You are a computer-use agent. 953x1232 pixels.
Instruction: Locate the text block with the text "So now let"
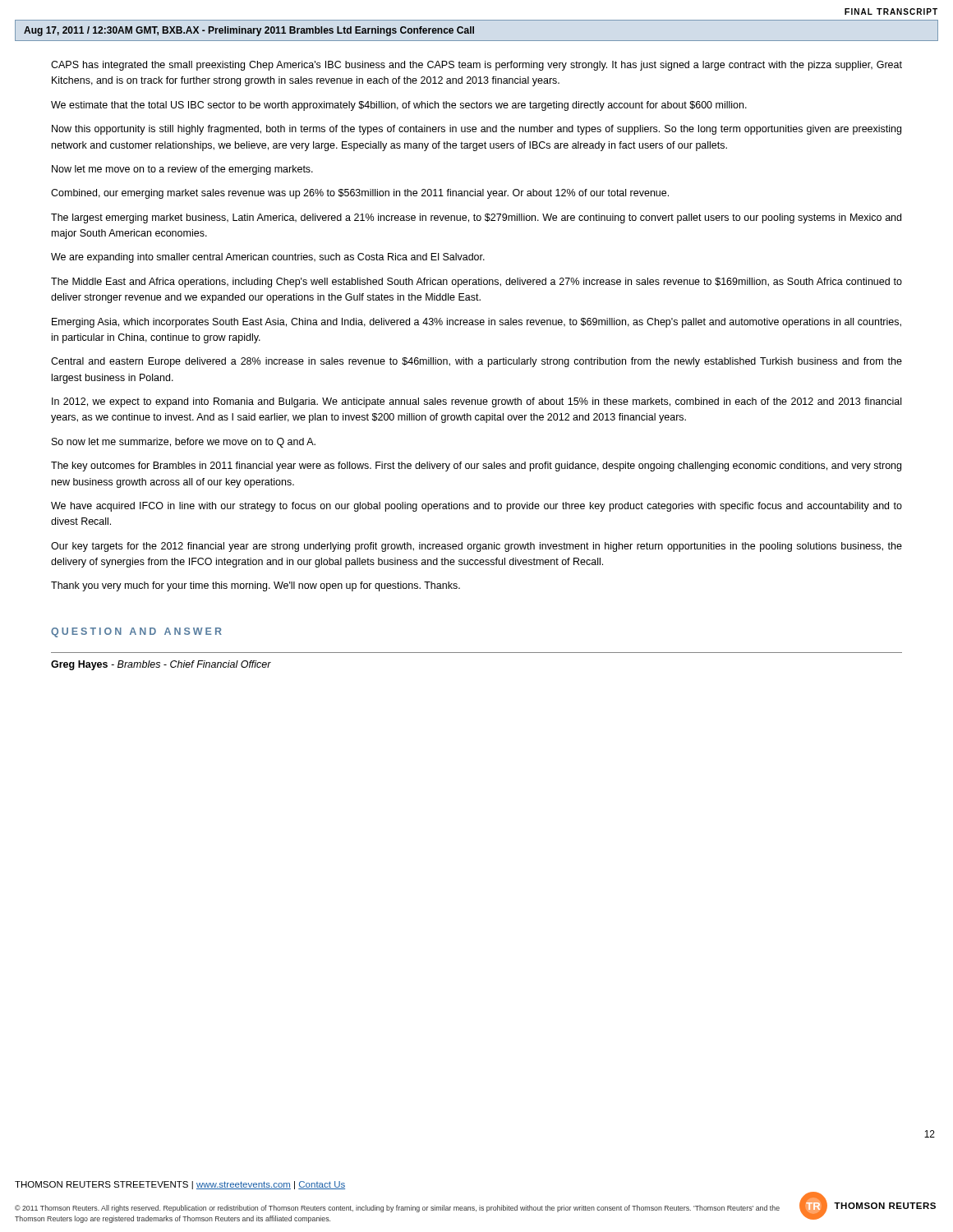(x=184, y=442)
